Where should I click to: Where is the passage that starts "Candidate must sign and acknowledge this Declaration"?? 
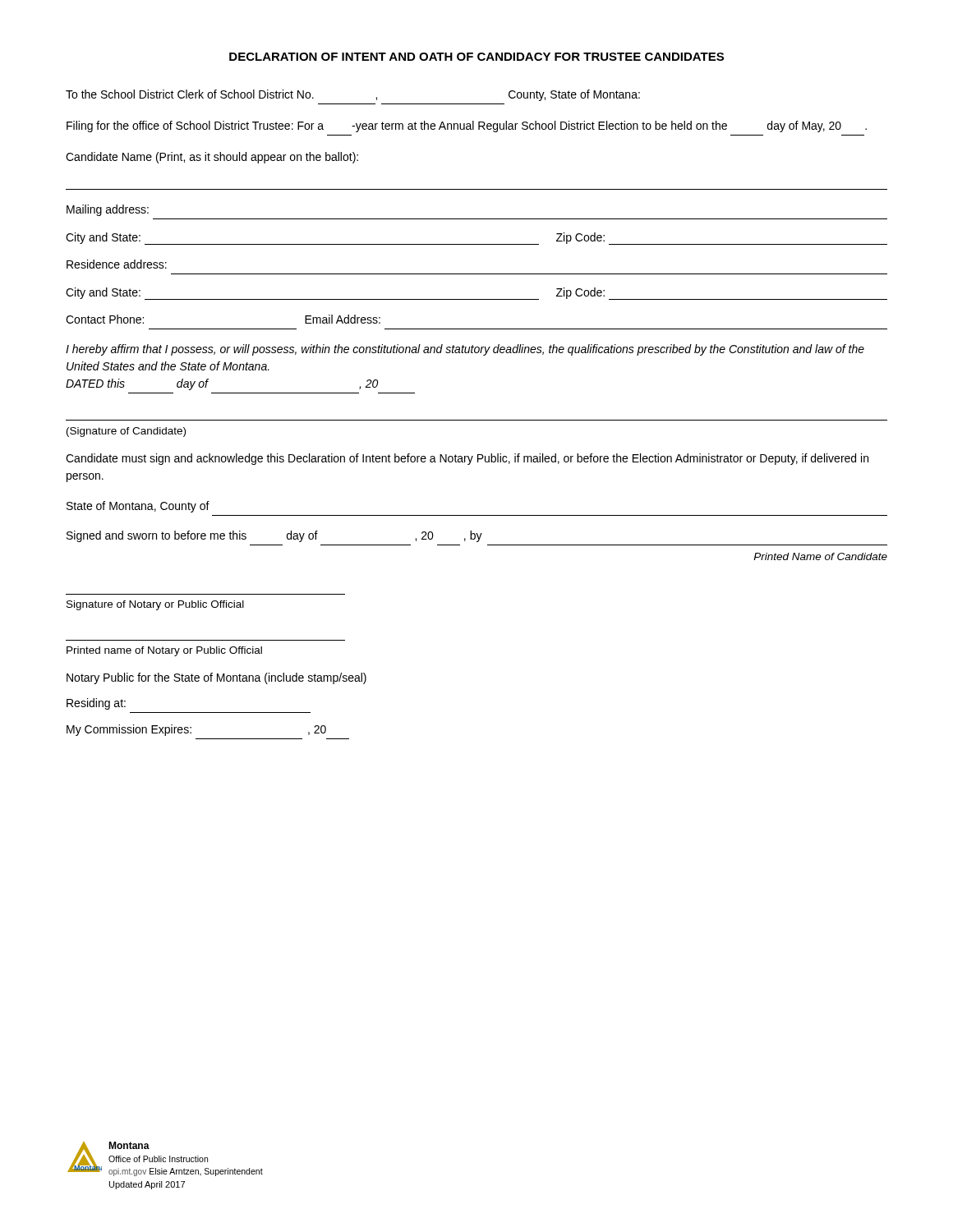pos(467,467)
